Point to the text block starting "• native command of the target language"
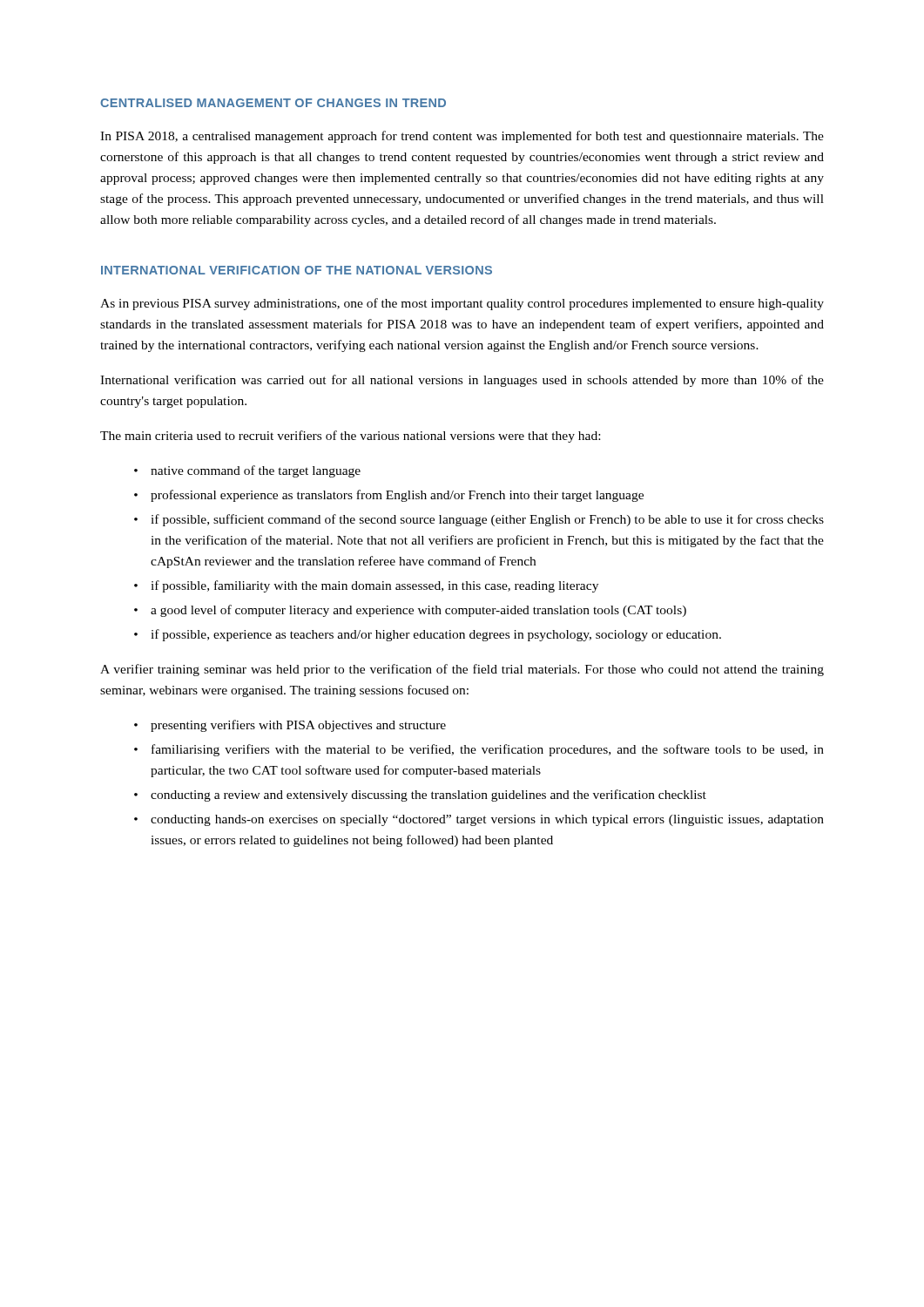 (244, 471)
